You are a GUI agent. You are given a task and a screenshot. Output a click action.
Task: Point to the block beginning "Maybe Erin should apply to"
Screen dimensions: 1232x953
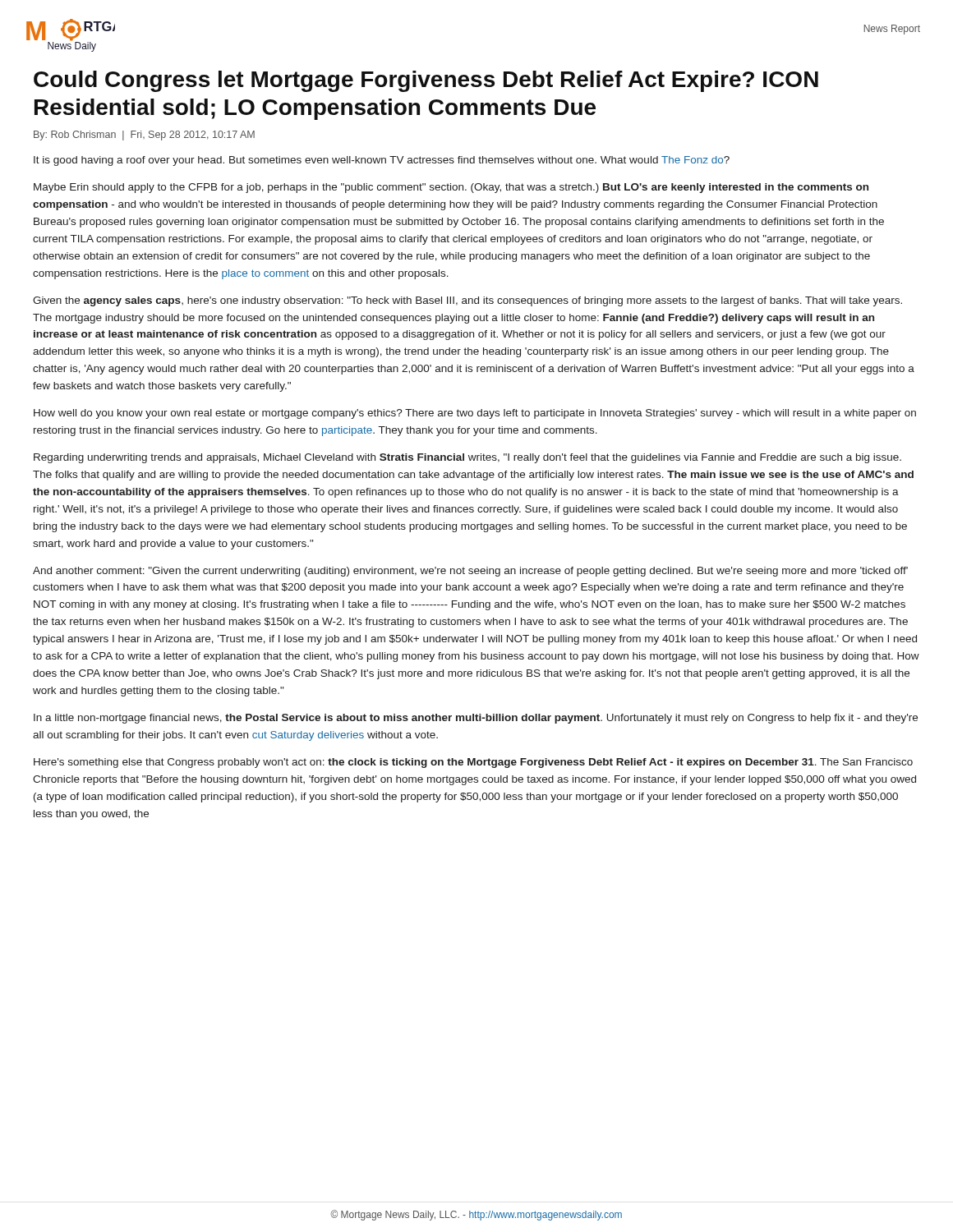coord(459,230)
